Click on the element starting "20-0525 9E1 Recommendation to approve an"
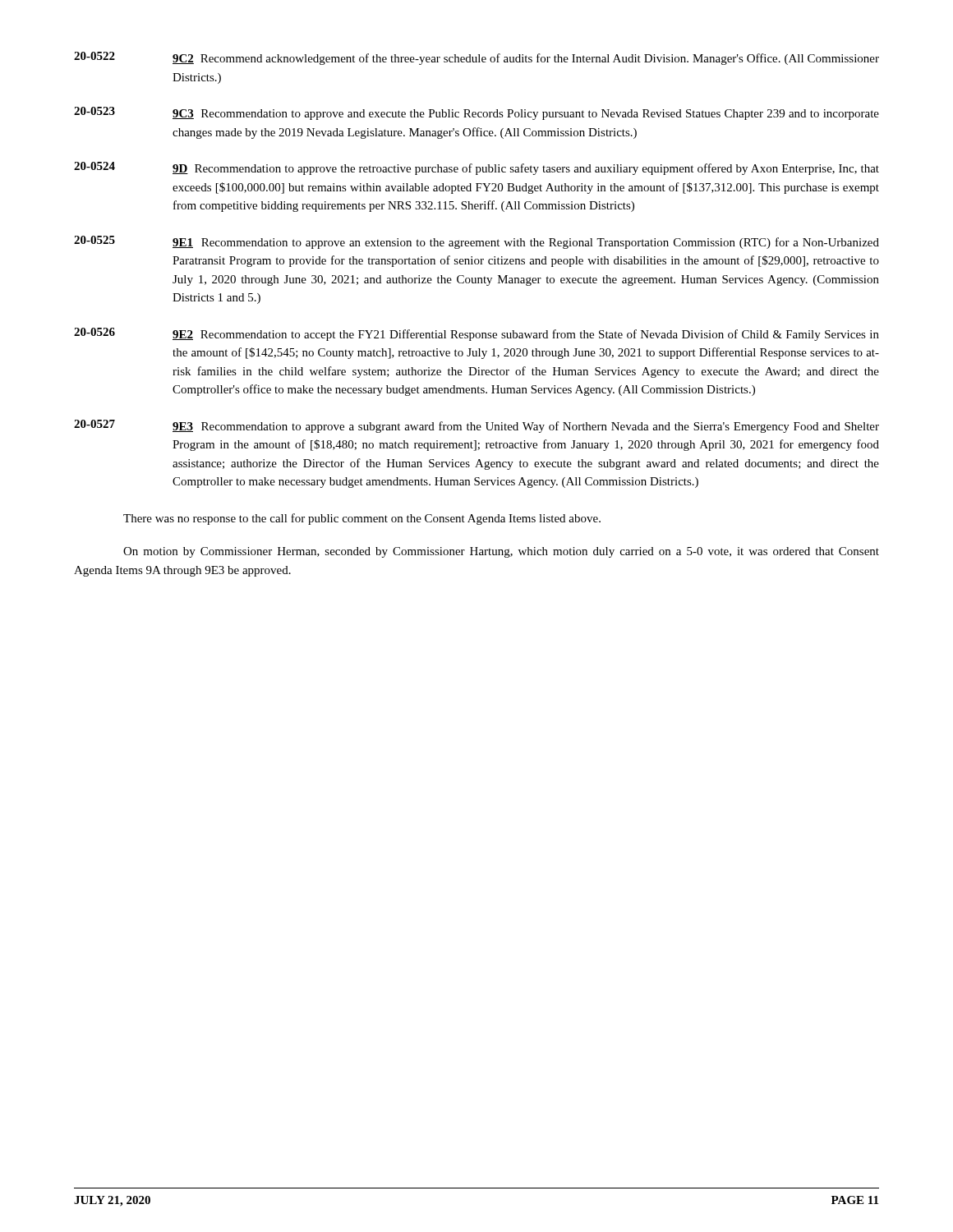 pyautogui.click(x=476, y=270)
